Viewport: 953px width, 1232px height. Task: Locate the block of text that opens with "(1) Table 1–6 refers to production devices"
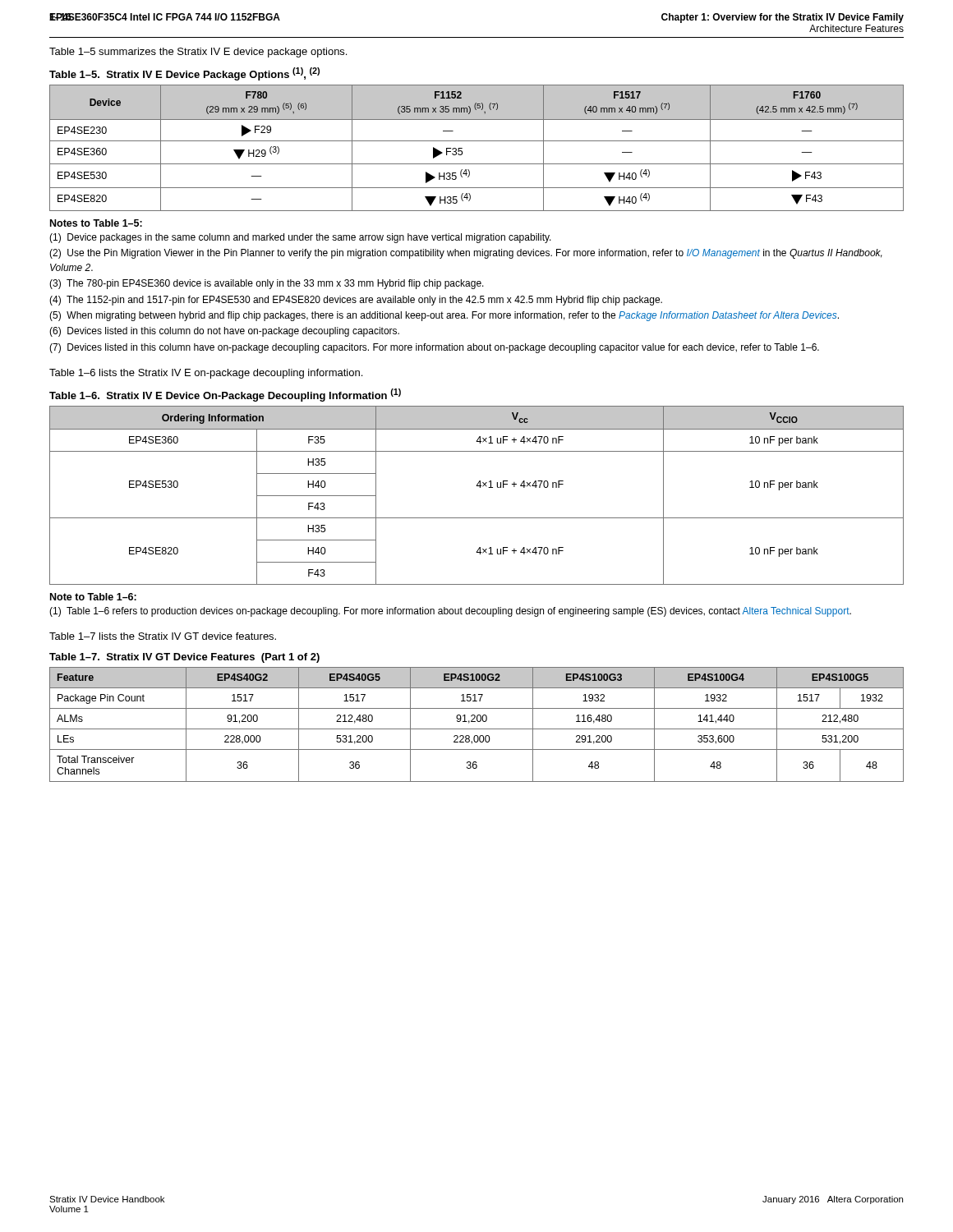point(451,611)
